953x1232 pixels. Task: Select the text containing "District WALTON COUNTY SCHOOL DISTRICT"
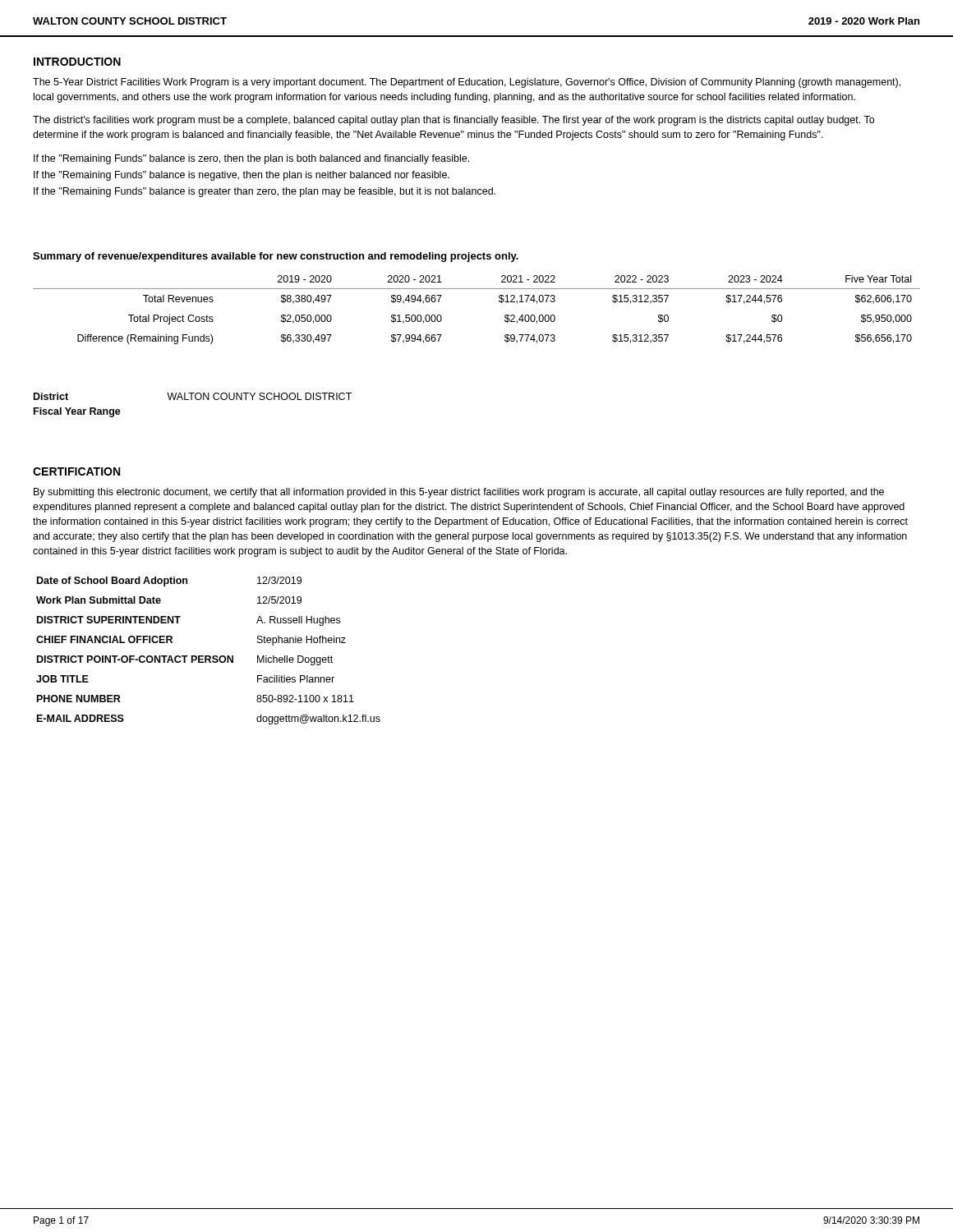coord(192,397)
